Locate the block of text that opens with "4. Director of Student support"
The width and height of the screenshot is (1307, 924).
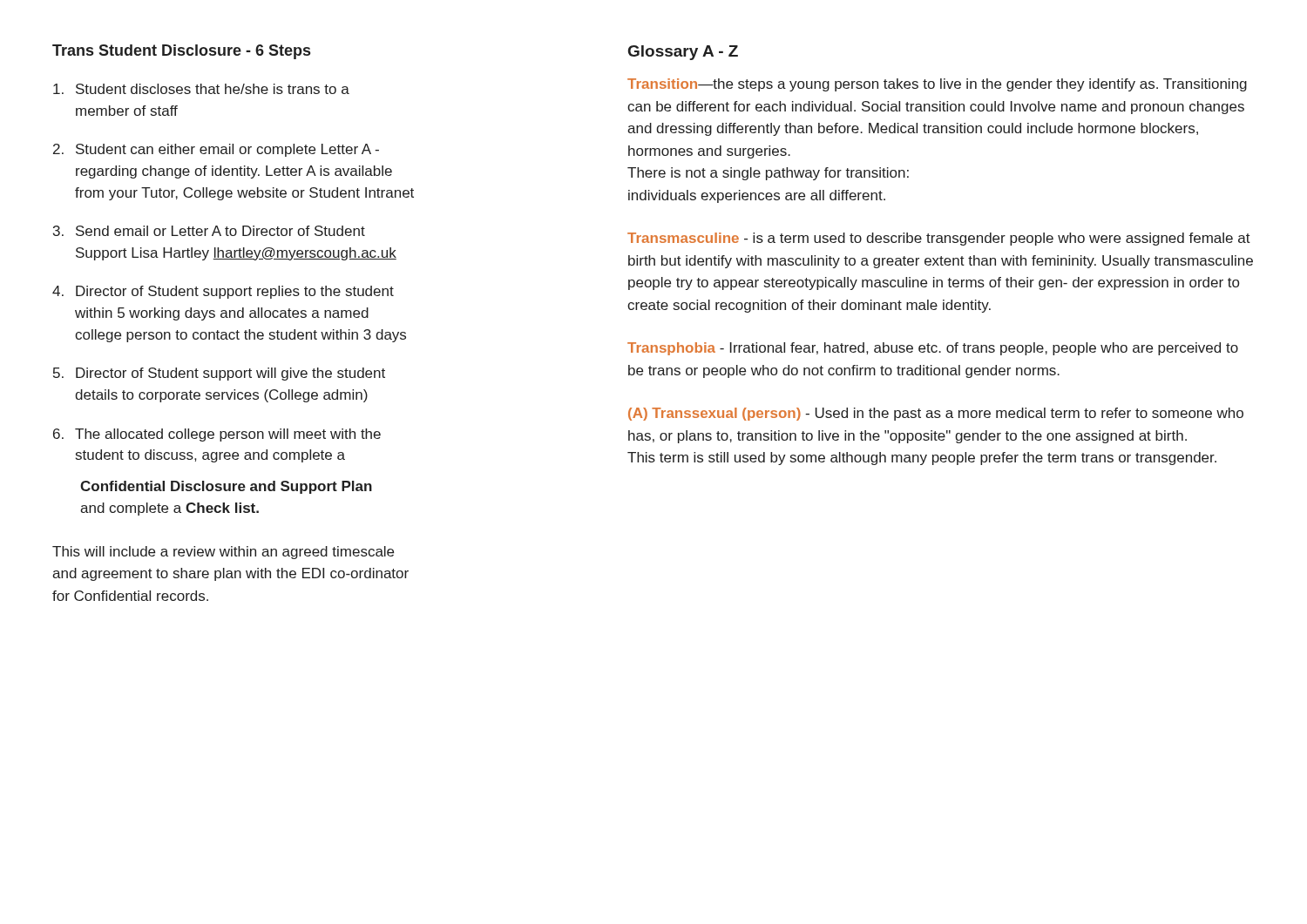point(305,314)
